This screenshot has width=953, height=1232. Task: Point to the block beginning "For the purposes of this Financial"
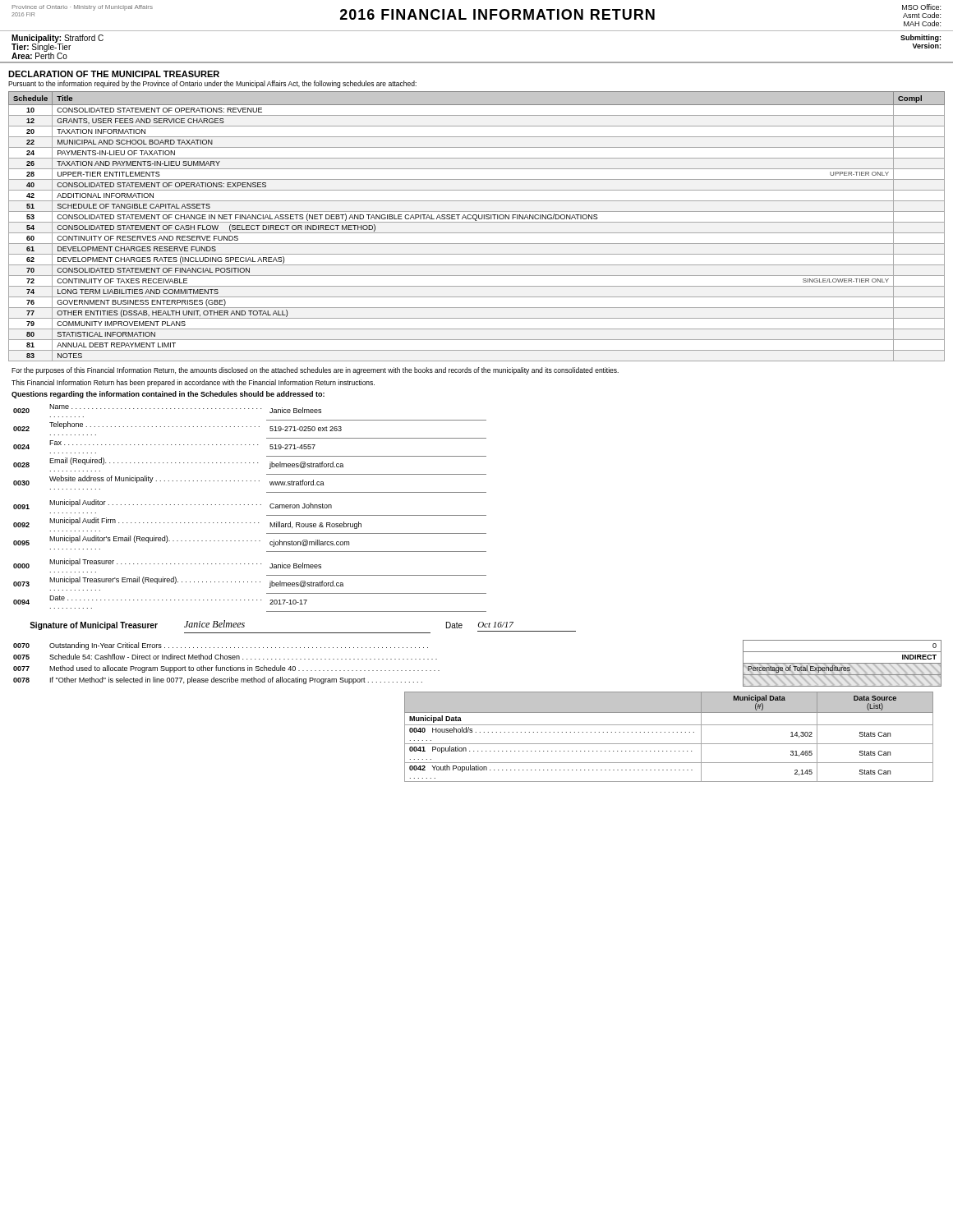(x=315, y=370)
